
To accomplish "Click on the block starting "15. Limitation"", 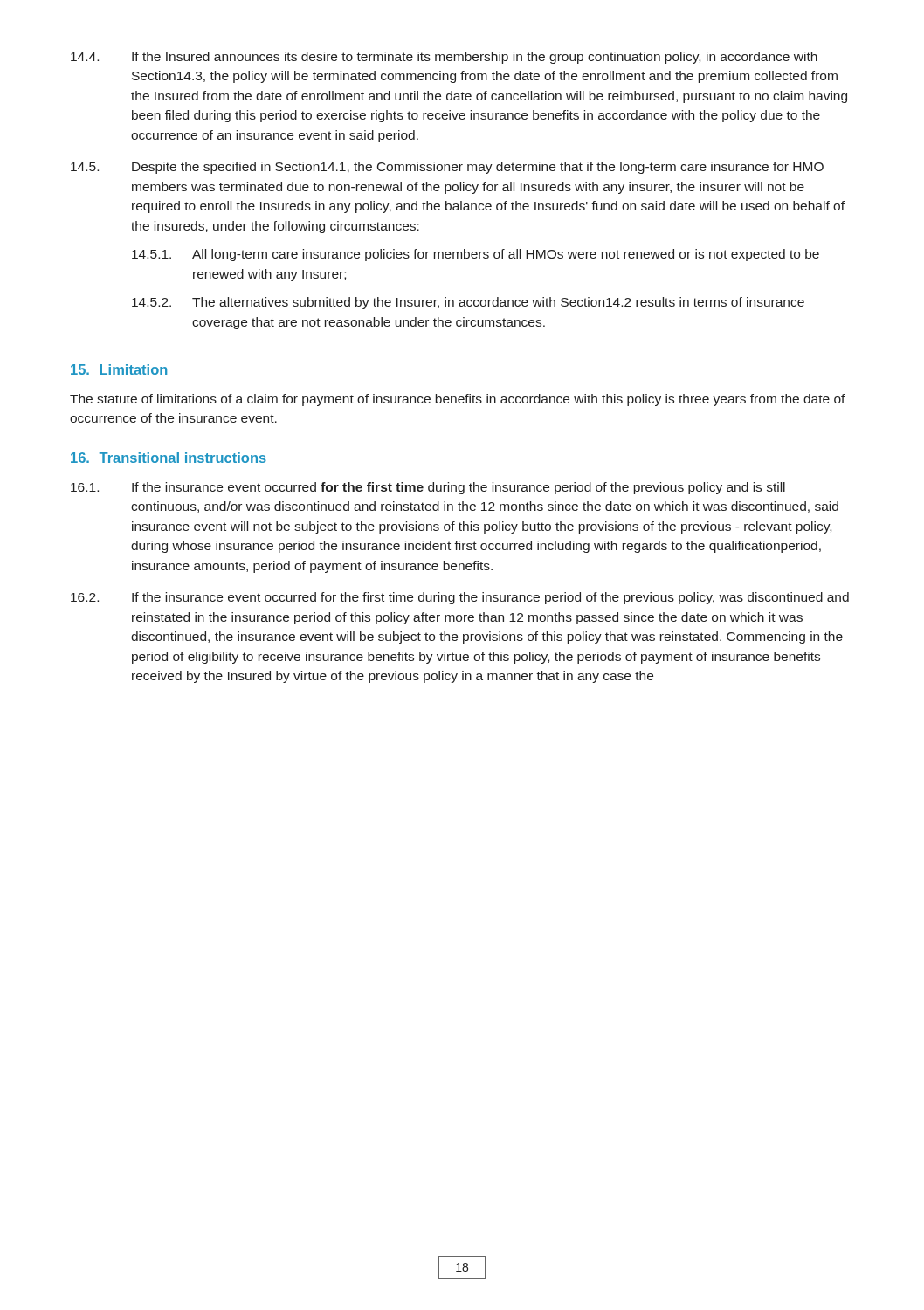I will coord(119,370).
